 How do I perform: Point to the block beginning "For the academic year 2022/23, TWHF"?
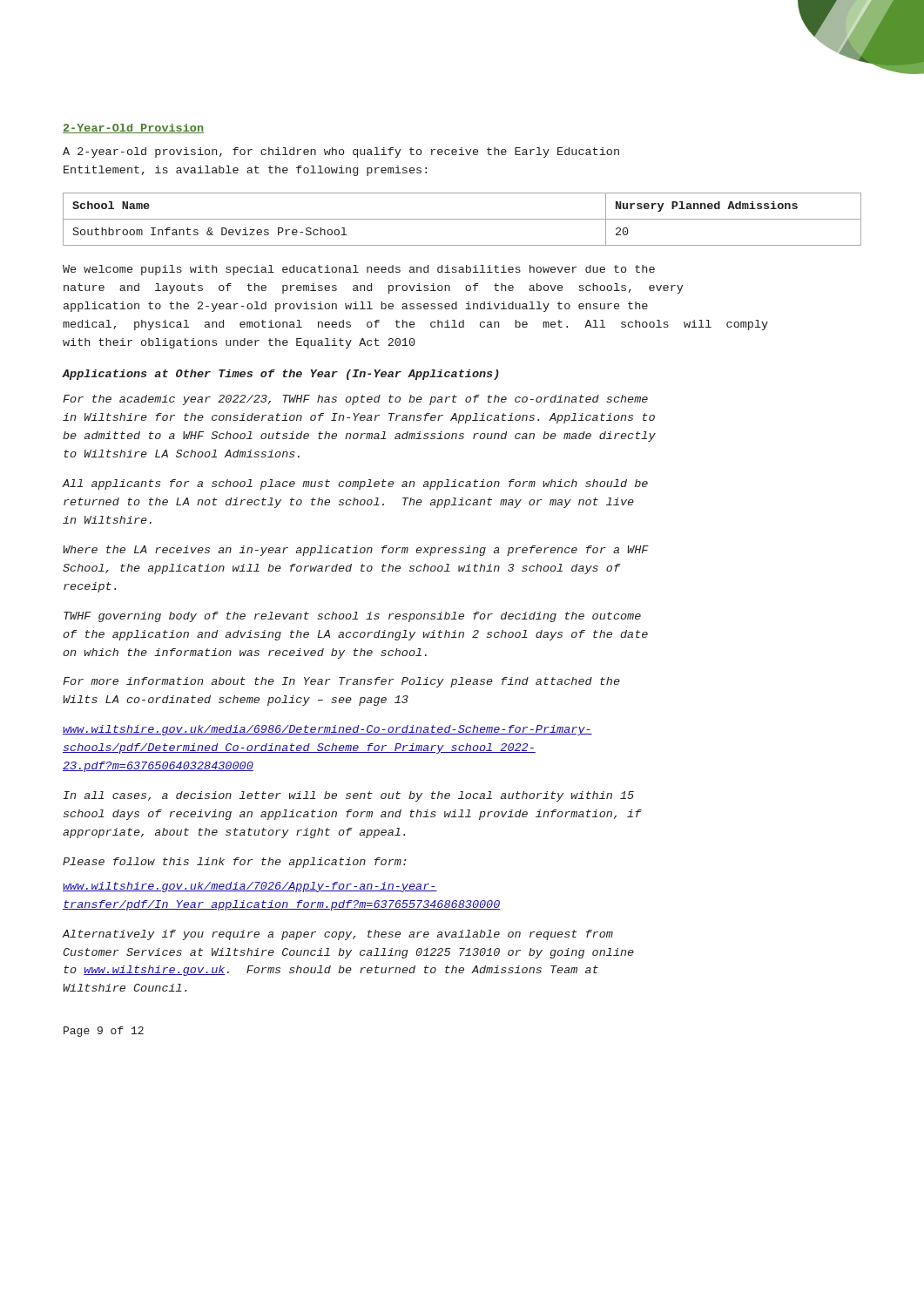359,427
